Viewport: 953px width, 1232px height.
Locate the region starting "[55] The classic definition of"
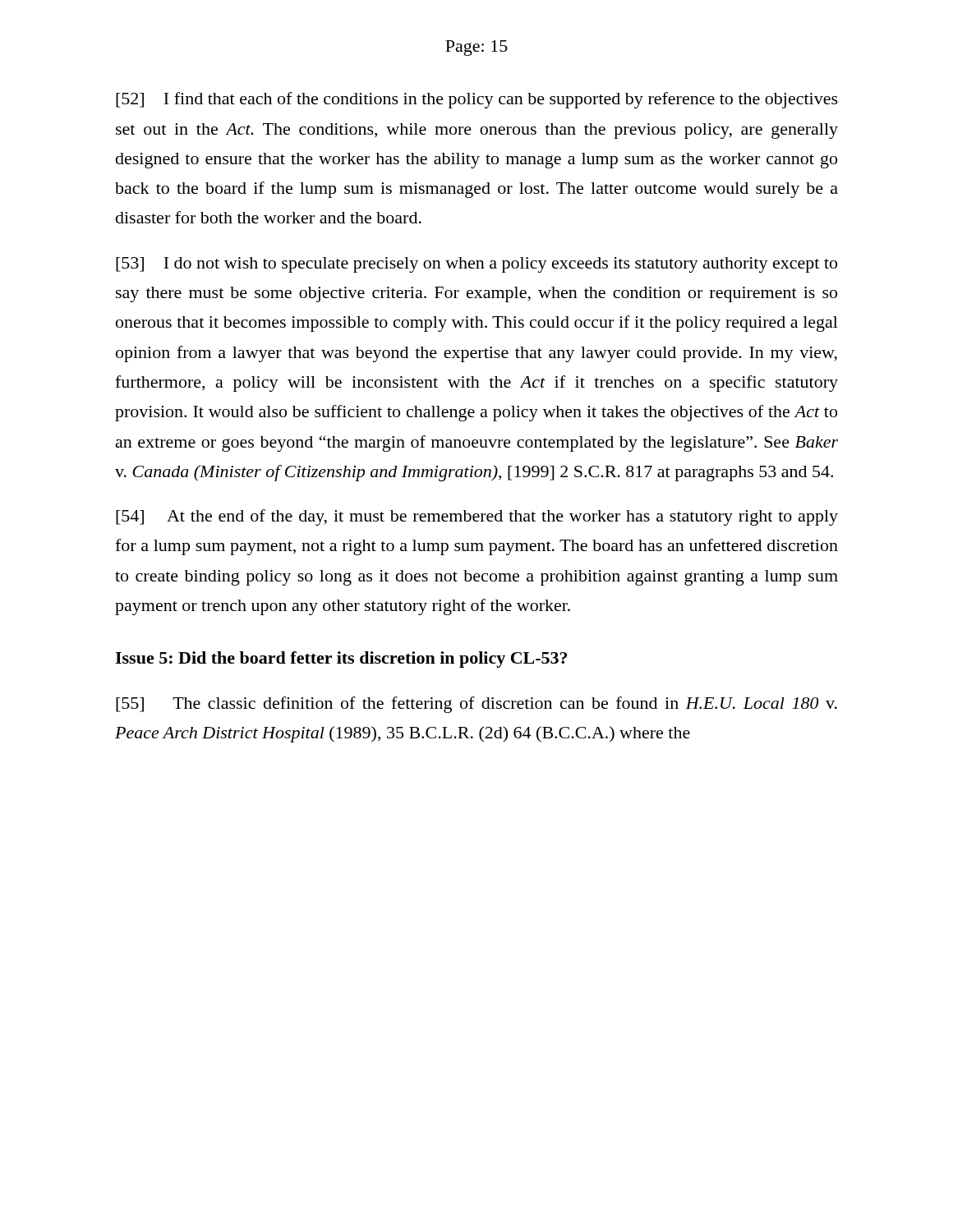[x=476, y=717]
